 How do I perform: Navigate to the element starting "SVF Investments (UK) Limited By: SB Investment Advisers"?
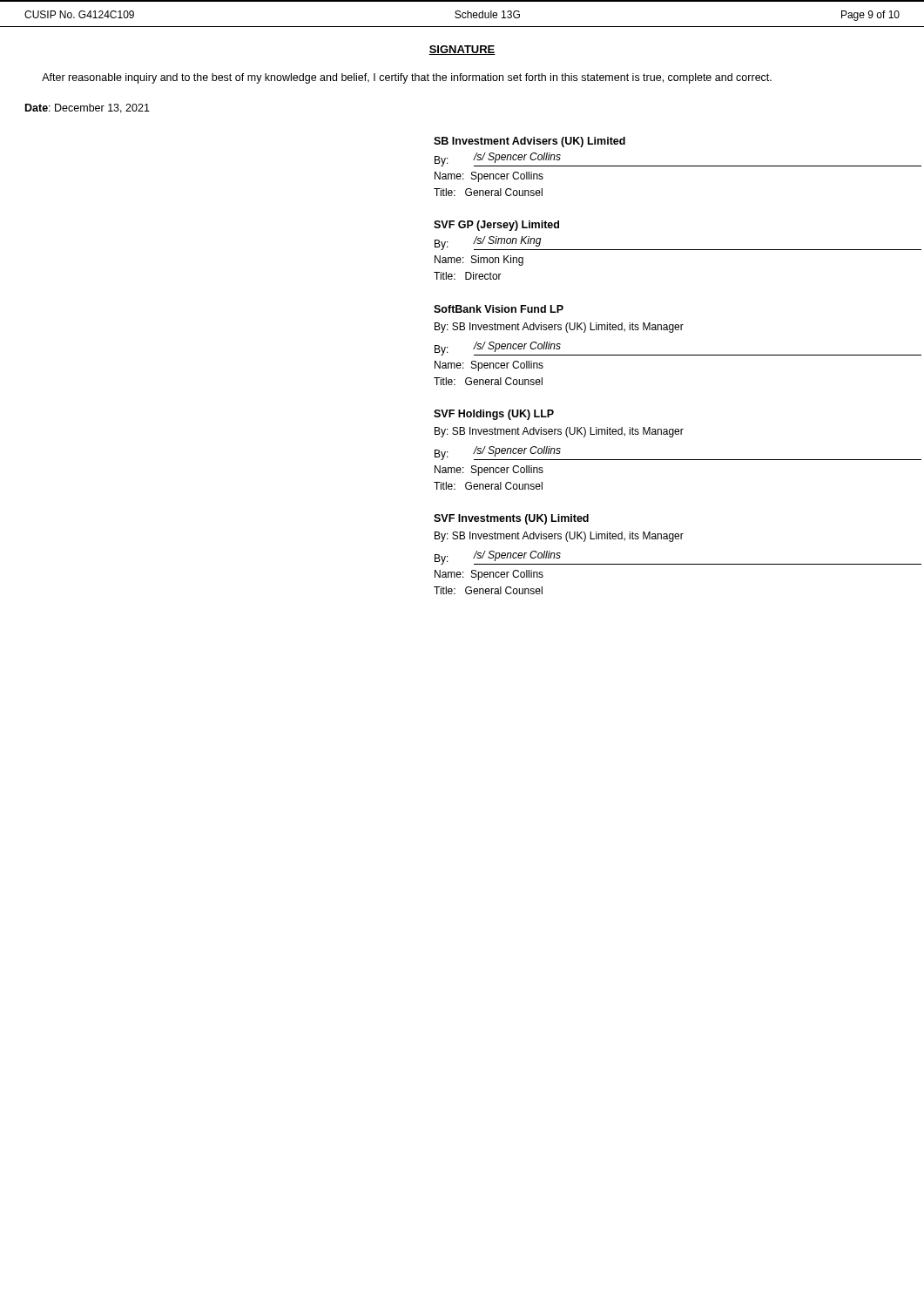pyautogui.click(x=678, y=556)
